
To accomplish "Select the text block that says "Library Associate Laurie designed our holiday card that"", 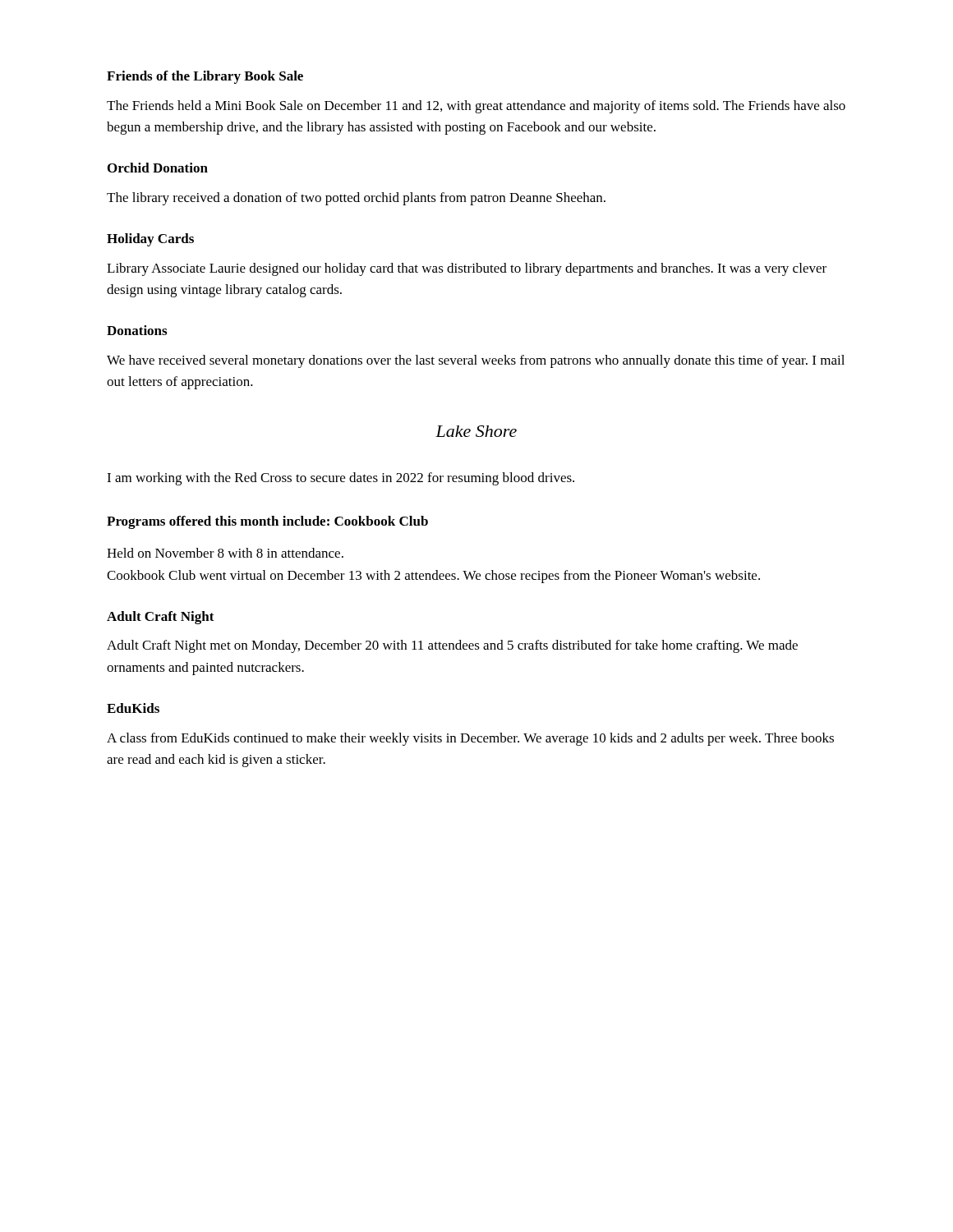I will (467, 279).
